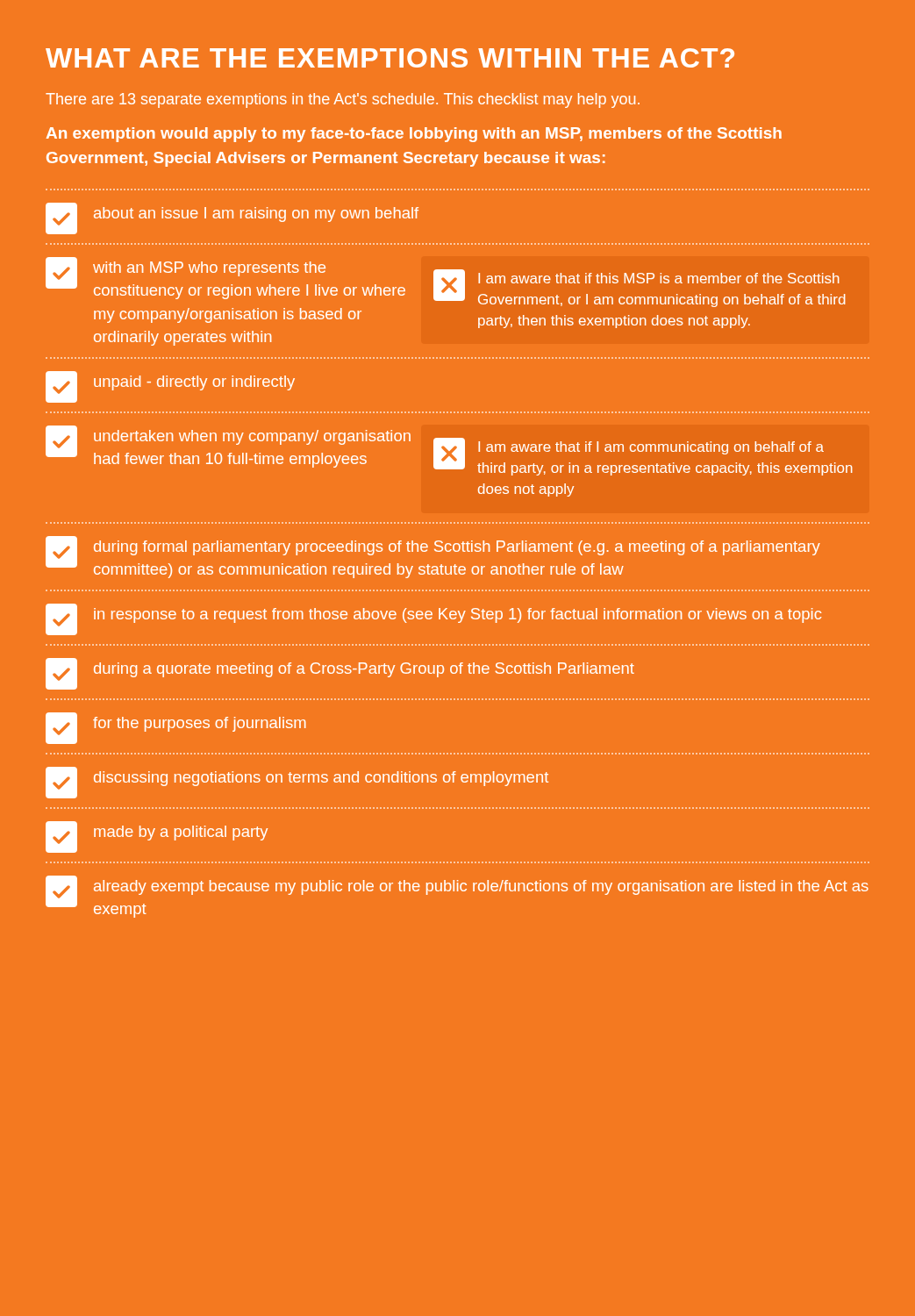Find the passage starting "discussing negotiations on terms"
Viewport: 915px width, 1316px height.
458,782
